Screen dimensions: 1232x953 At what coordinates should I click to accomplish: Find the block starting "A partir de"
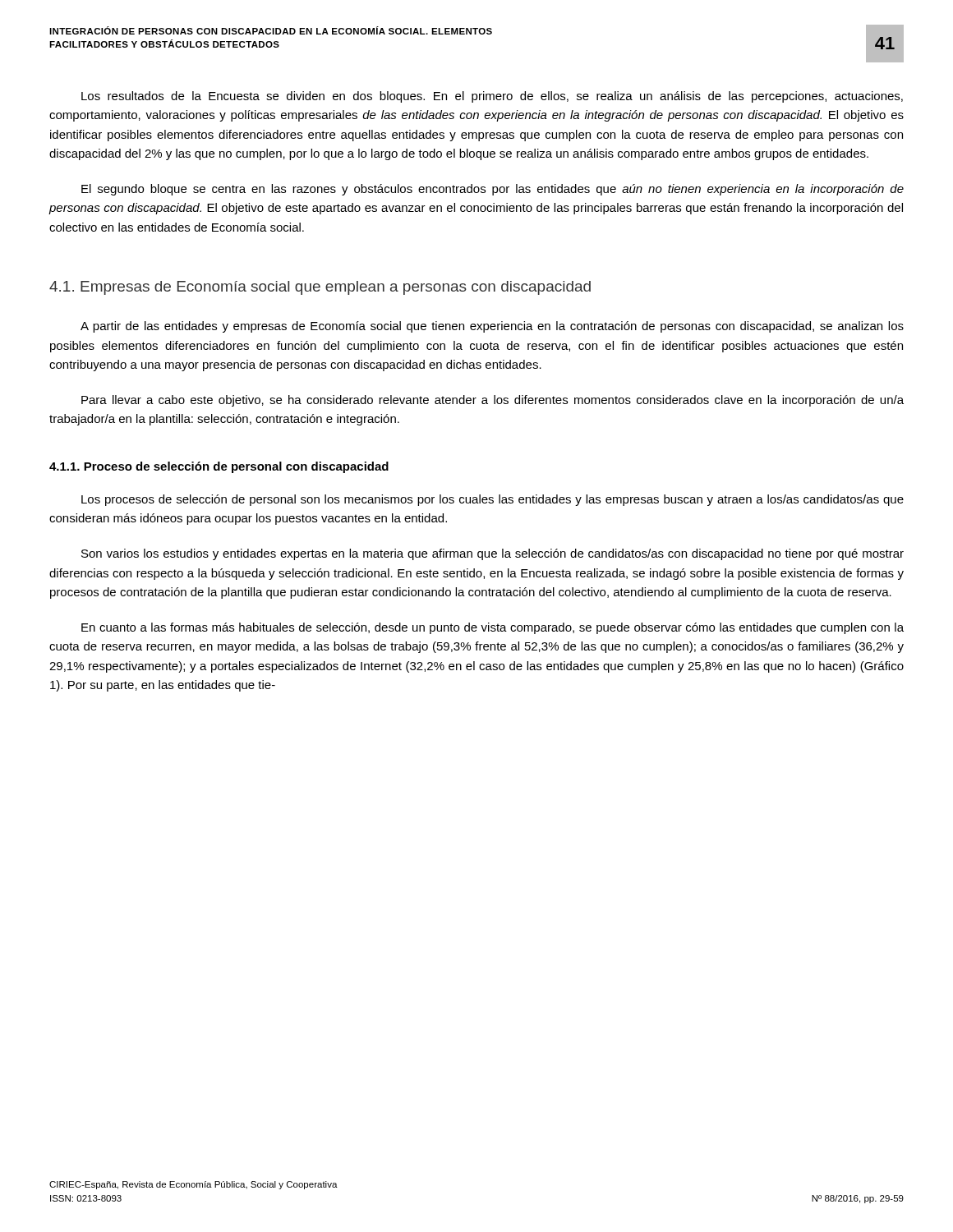(x=476, y=345)
